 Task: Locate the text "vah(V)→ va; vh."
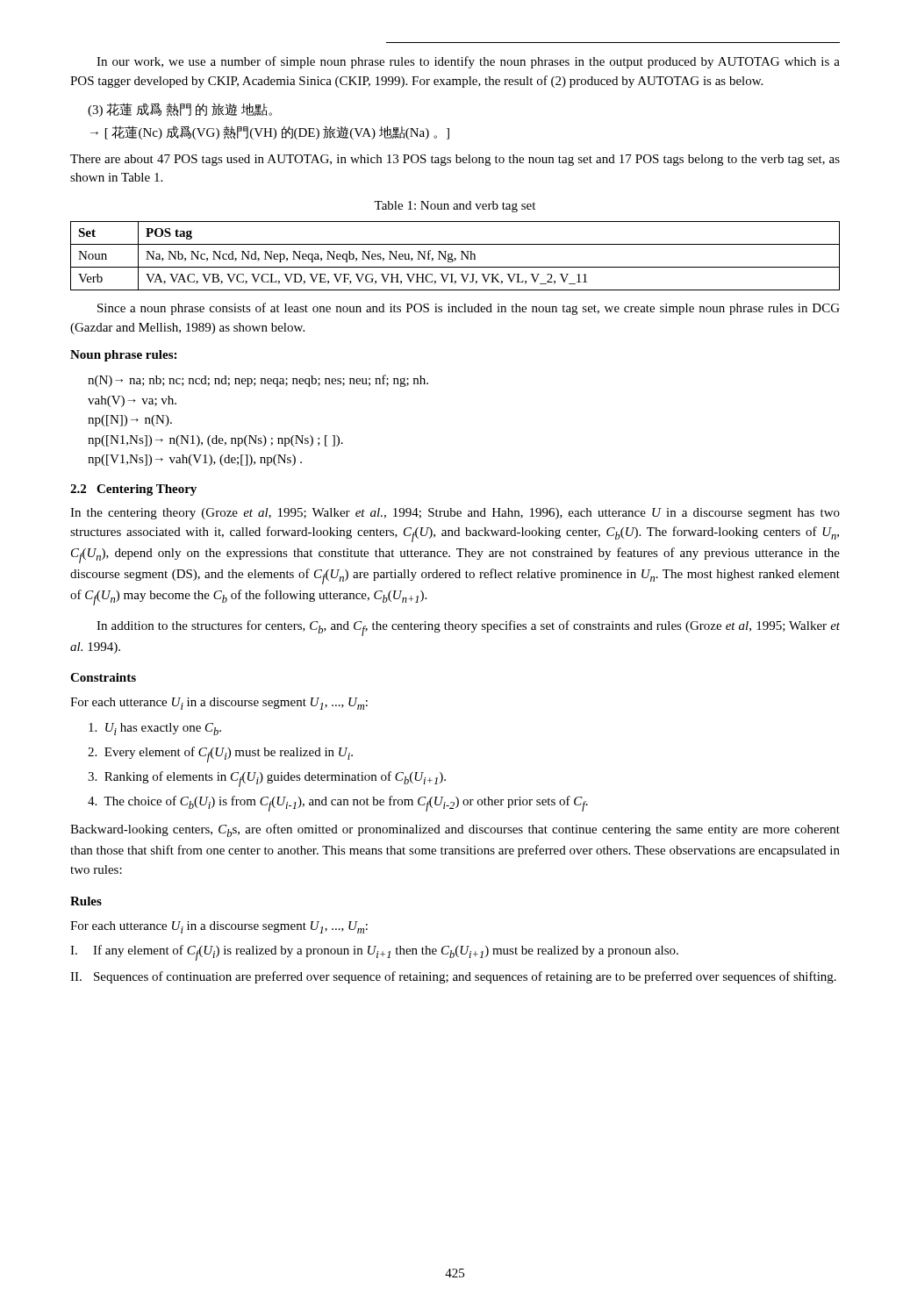(132, 401)
